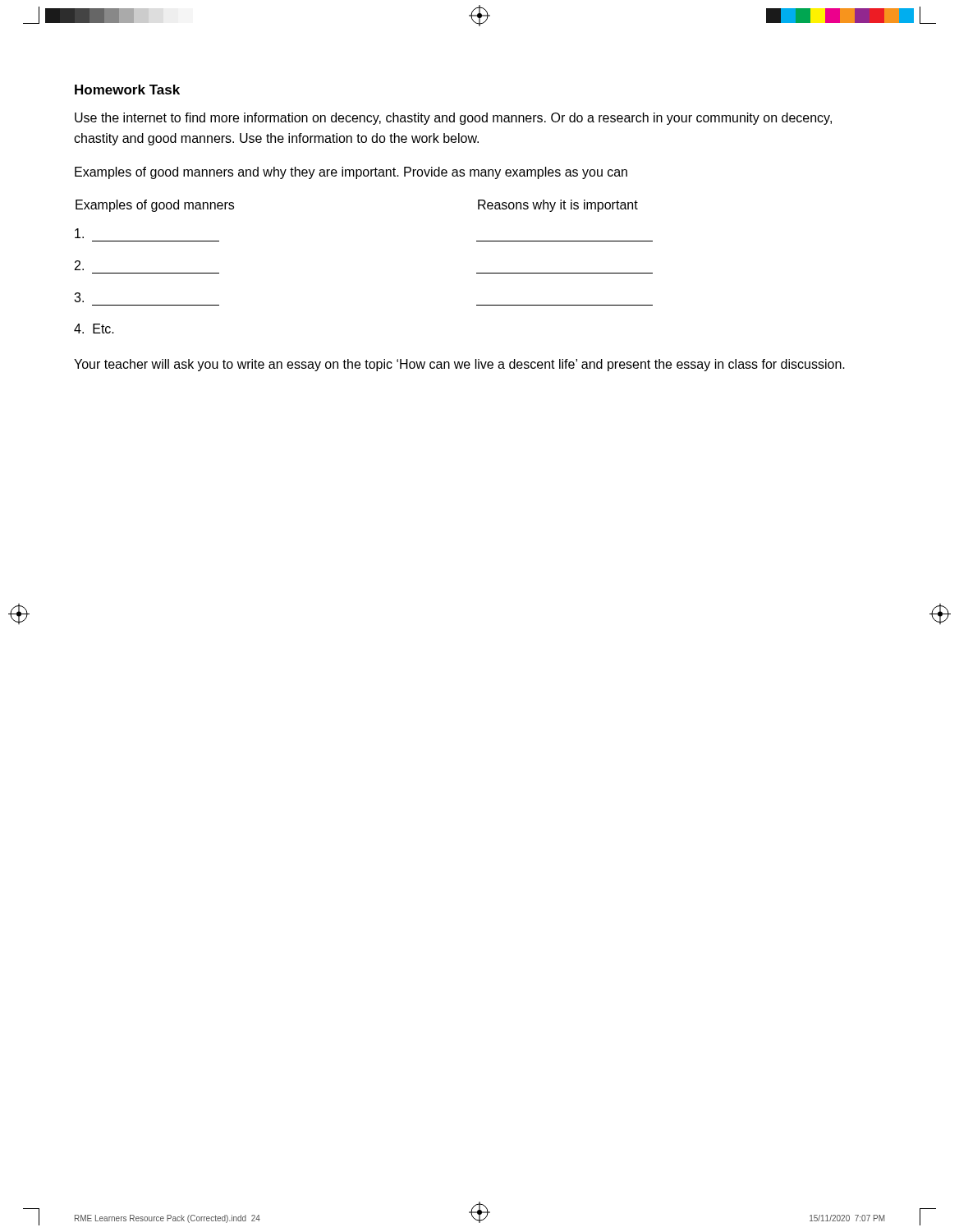This screenshot has width=959, height=1232.
Task: Click where it says "Homework Task"
Action: click(x=127, y=90)
